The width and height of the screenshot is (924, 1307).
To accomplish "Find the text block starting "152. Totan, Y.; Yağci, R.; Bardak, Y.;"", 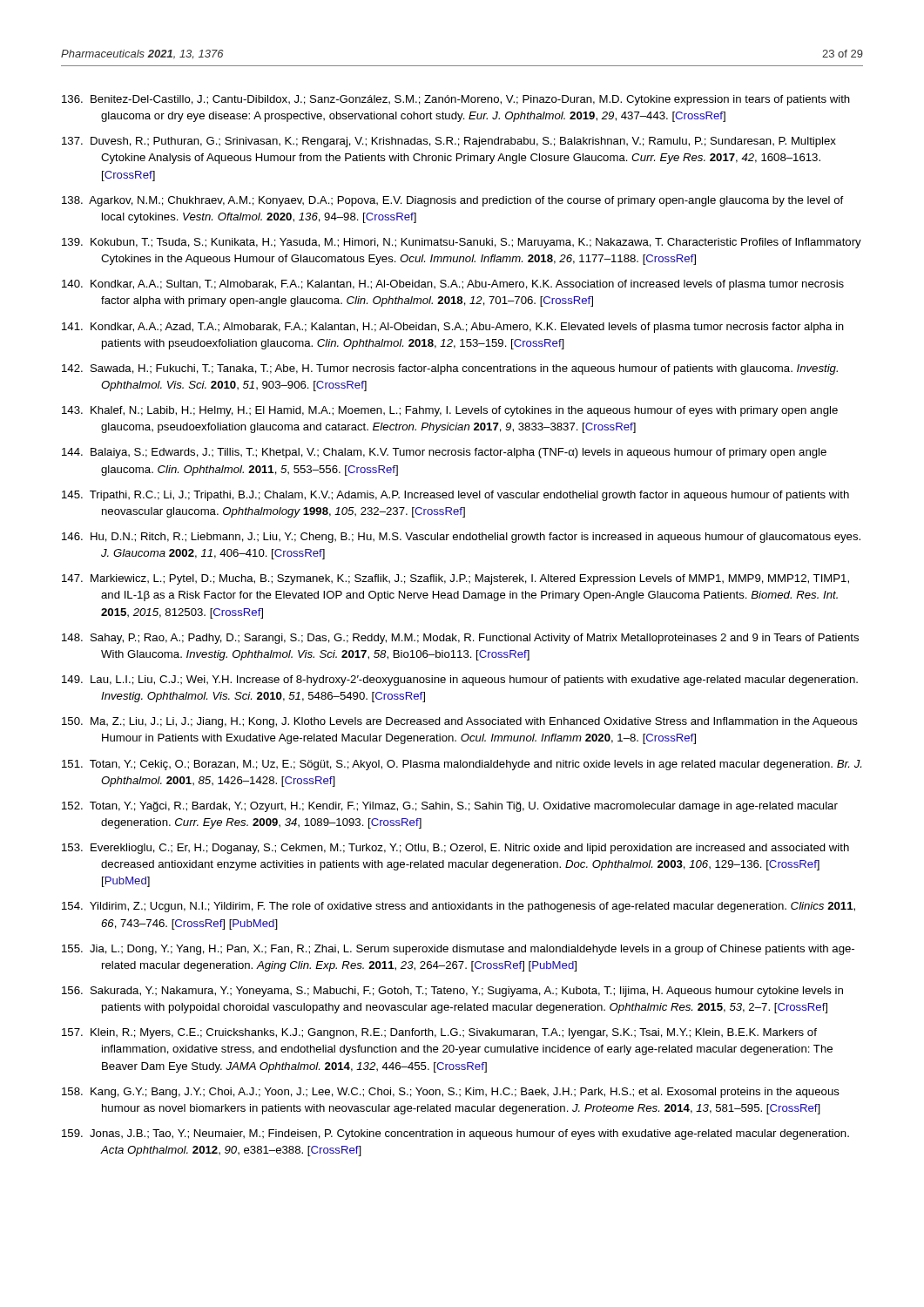I will coord(449,814).
